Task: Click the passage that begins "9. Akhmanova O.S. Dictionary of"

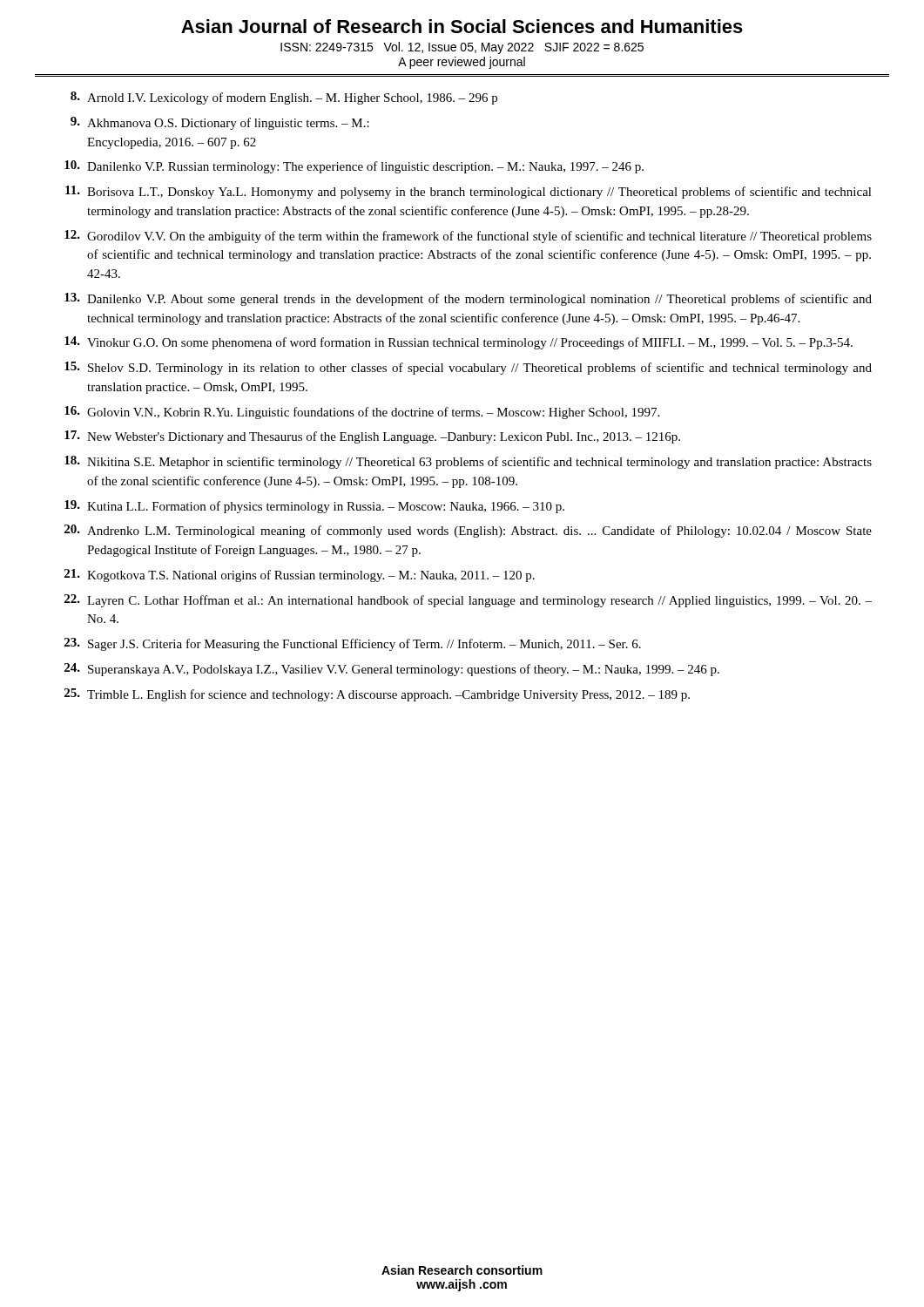Action: [x=220, y=123]
